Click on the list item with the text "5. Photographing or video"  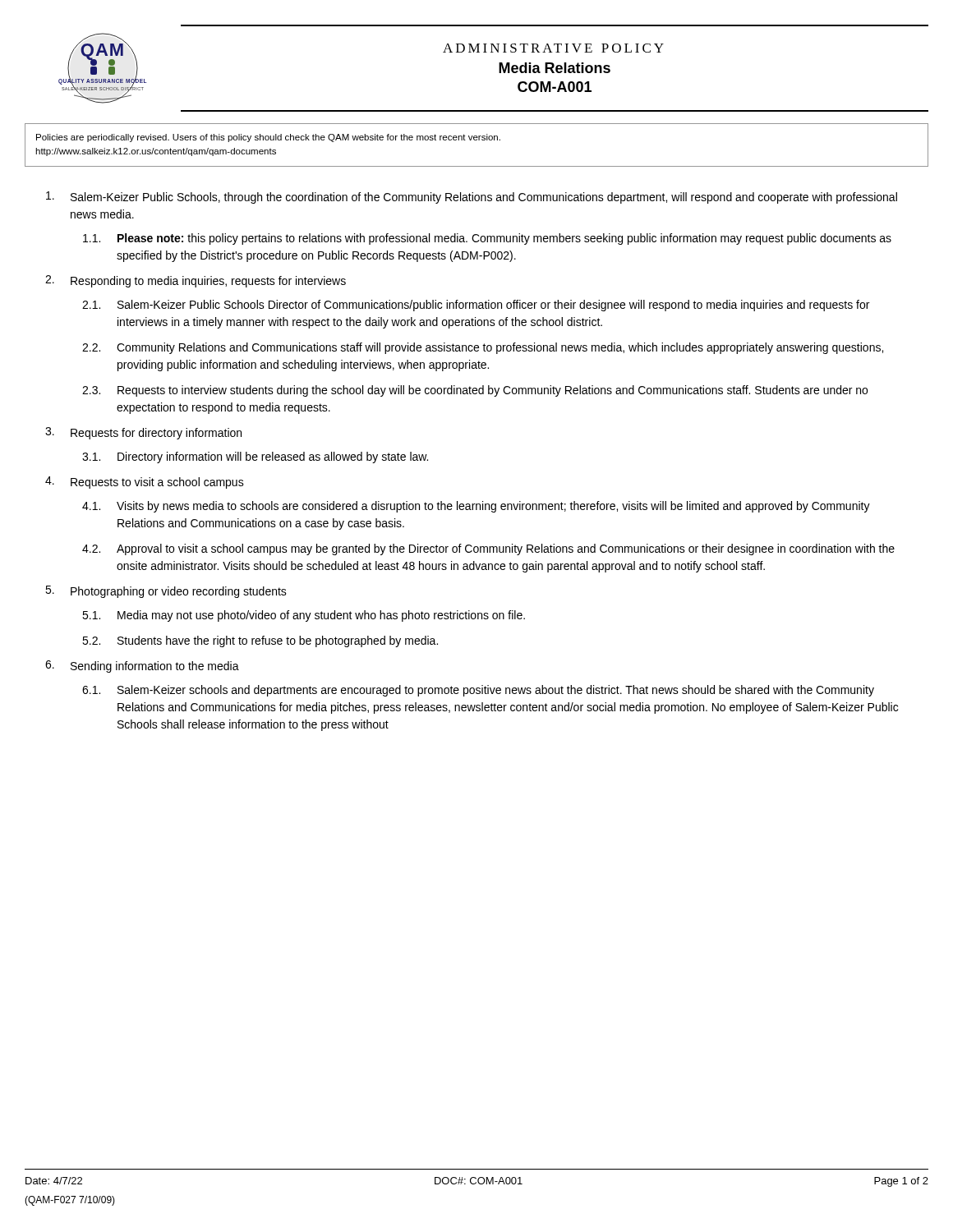[166, 592]
